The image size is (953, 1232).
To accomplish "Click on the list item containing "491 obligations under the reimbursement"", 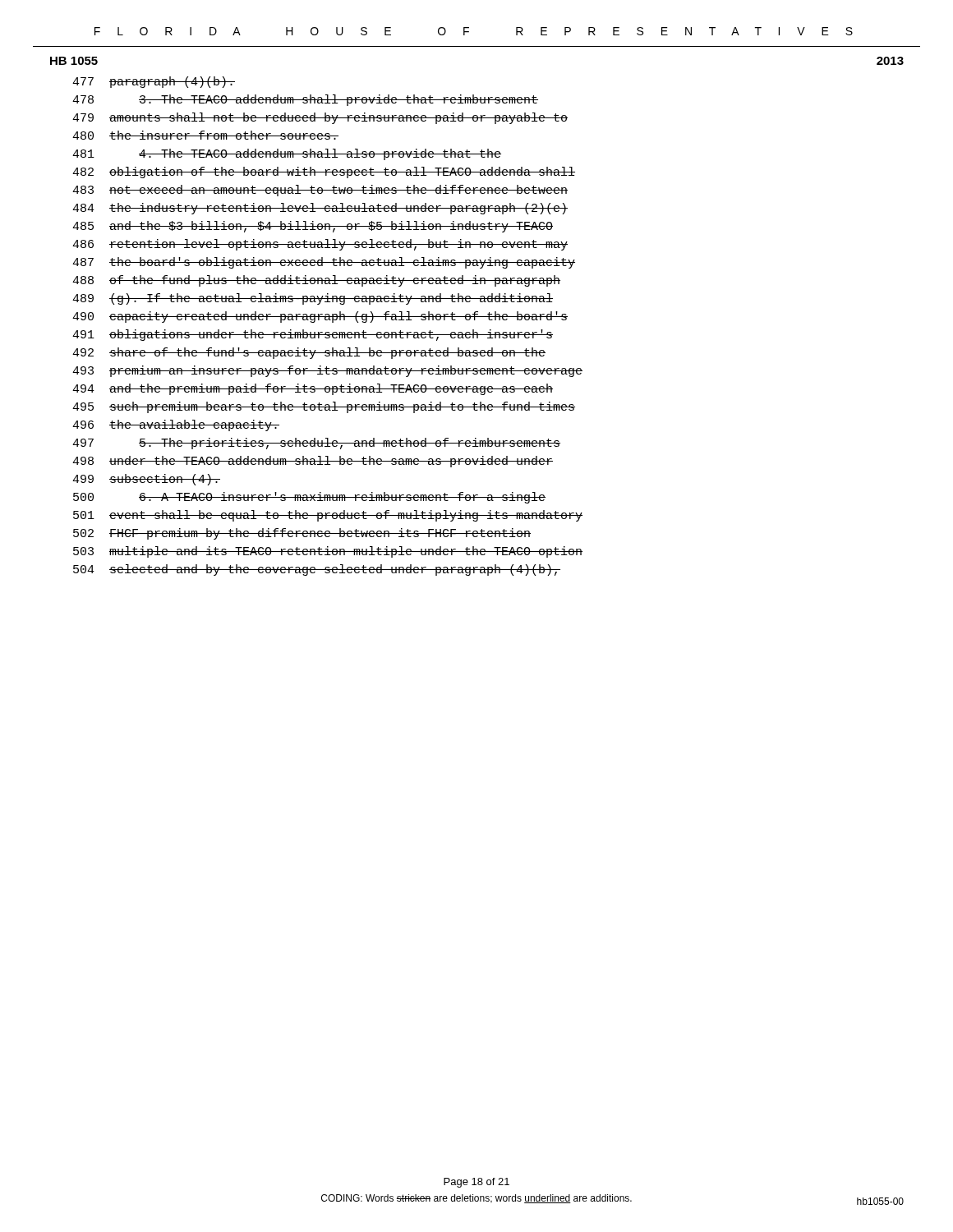I will pyautogui.click(x=476, y=336).
